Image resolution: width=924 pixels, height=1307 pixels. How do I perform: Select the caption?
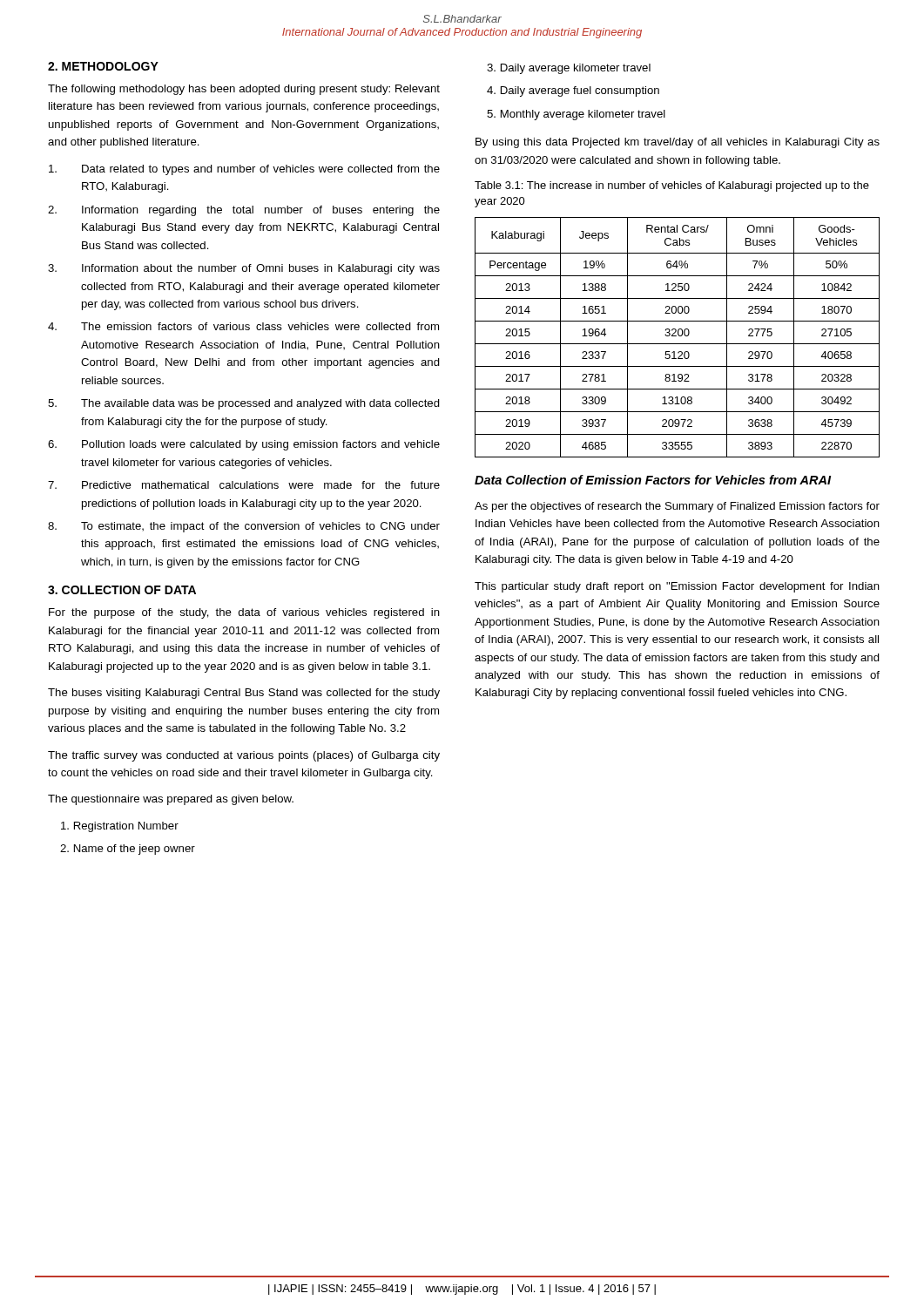click(672, 193)
